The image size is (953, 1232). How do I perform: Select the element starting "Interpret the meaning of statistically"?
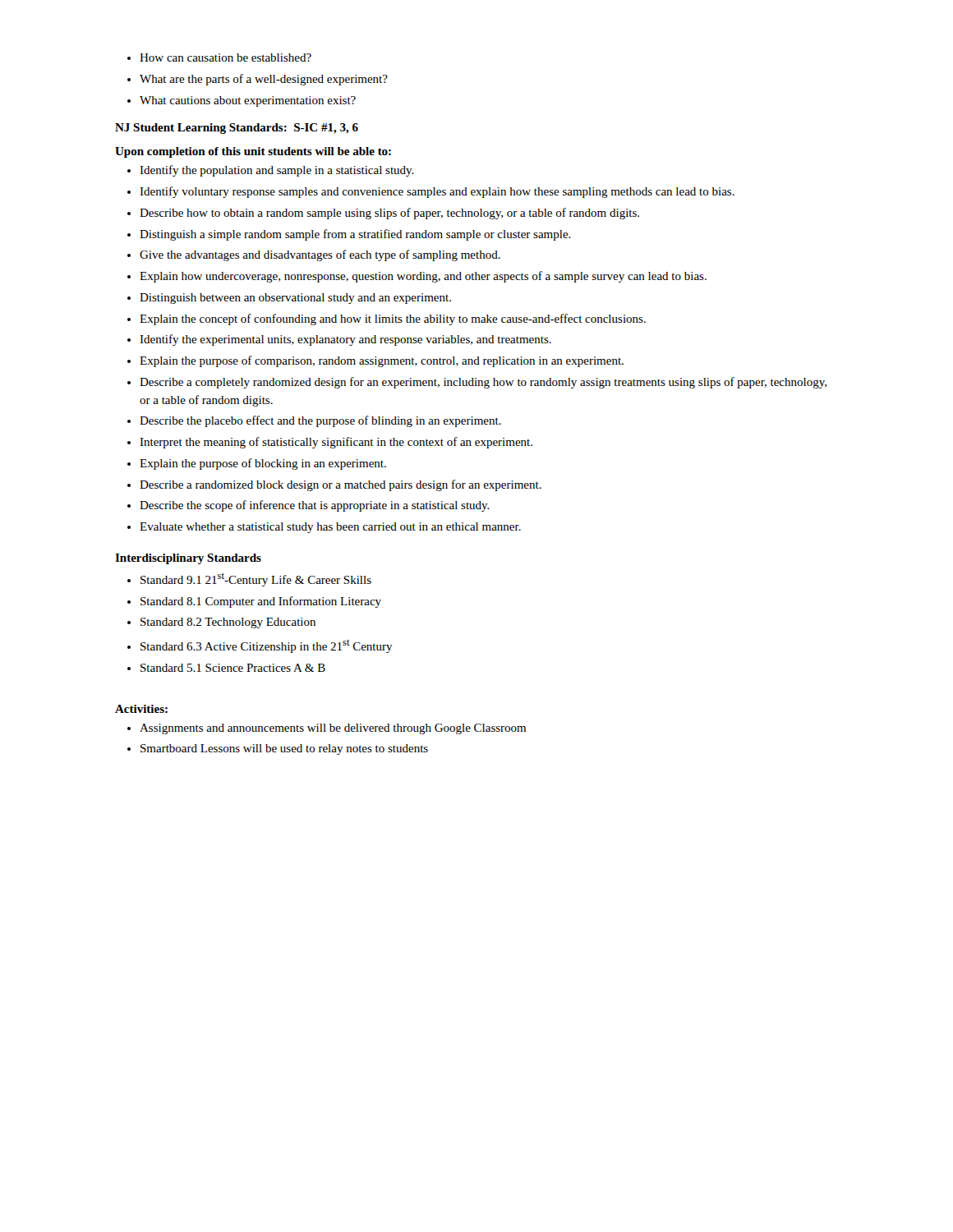click(476, 443)
